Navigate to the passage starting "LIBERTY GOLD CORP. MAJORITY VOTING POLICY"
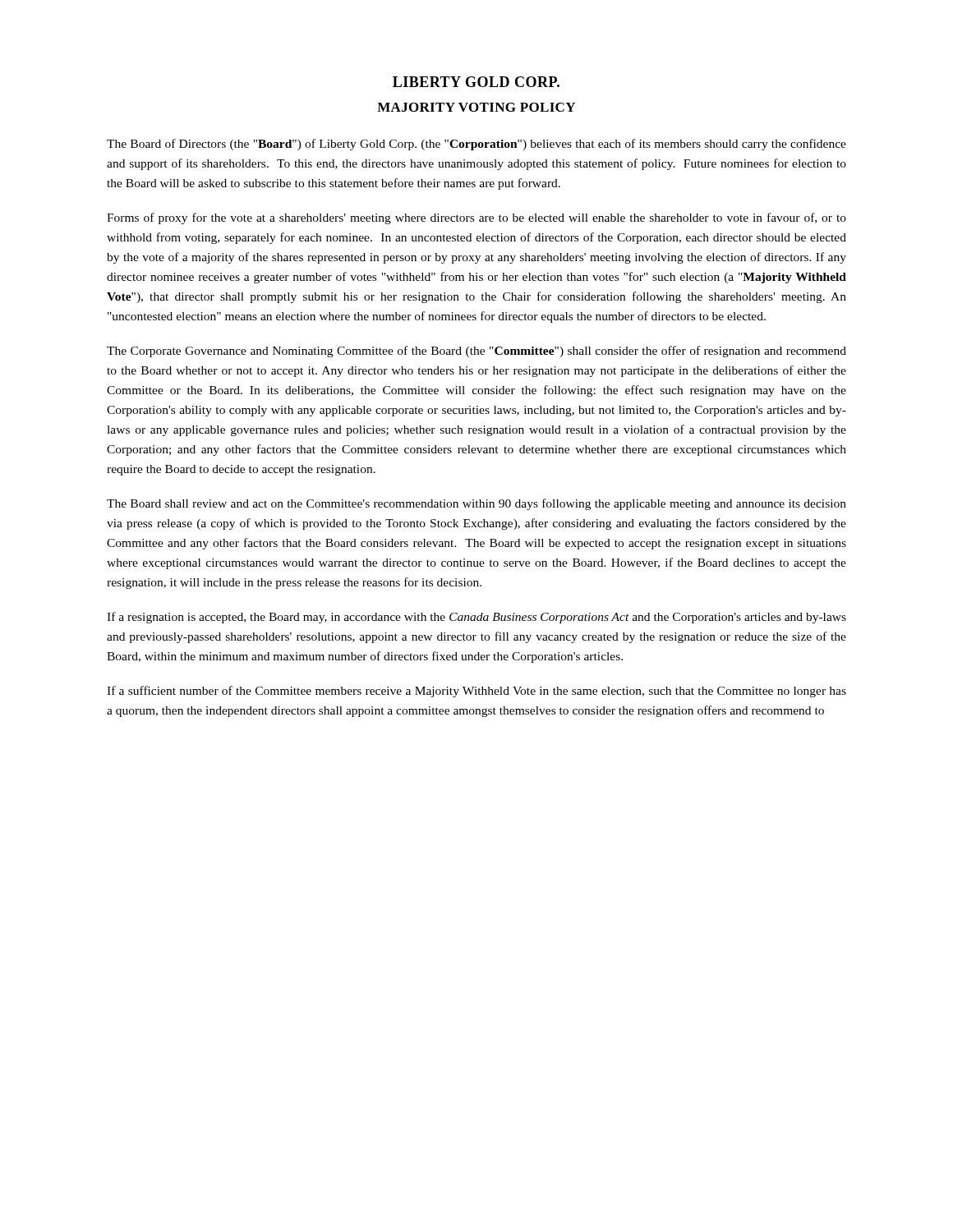 476,95
